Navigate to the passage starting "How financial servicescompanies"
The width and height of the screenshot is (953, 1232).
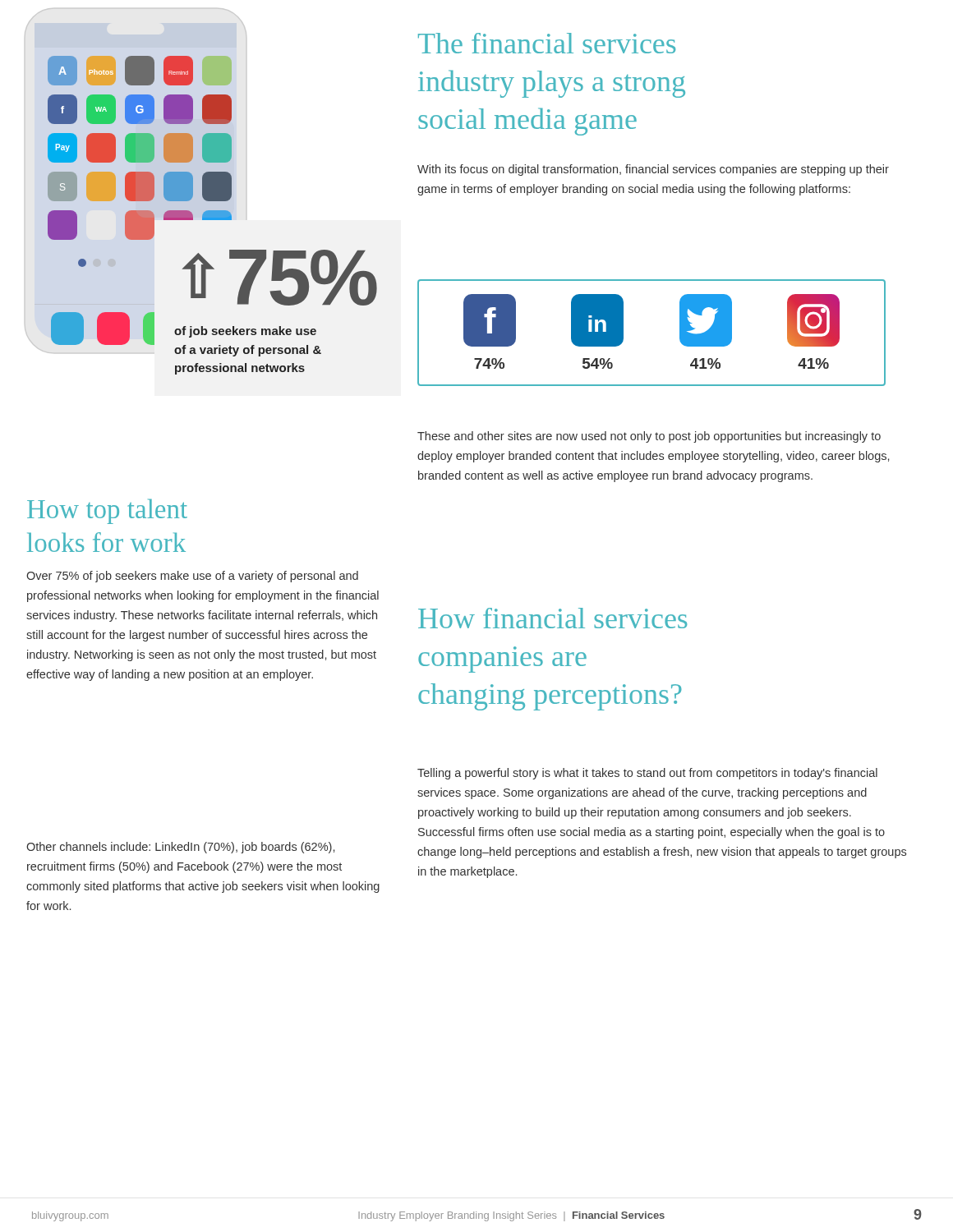point(552,618)
